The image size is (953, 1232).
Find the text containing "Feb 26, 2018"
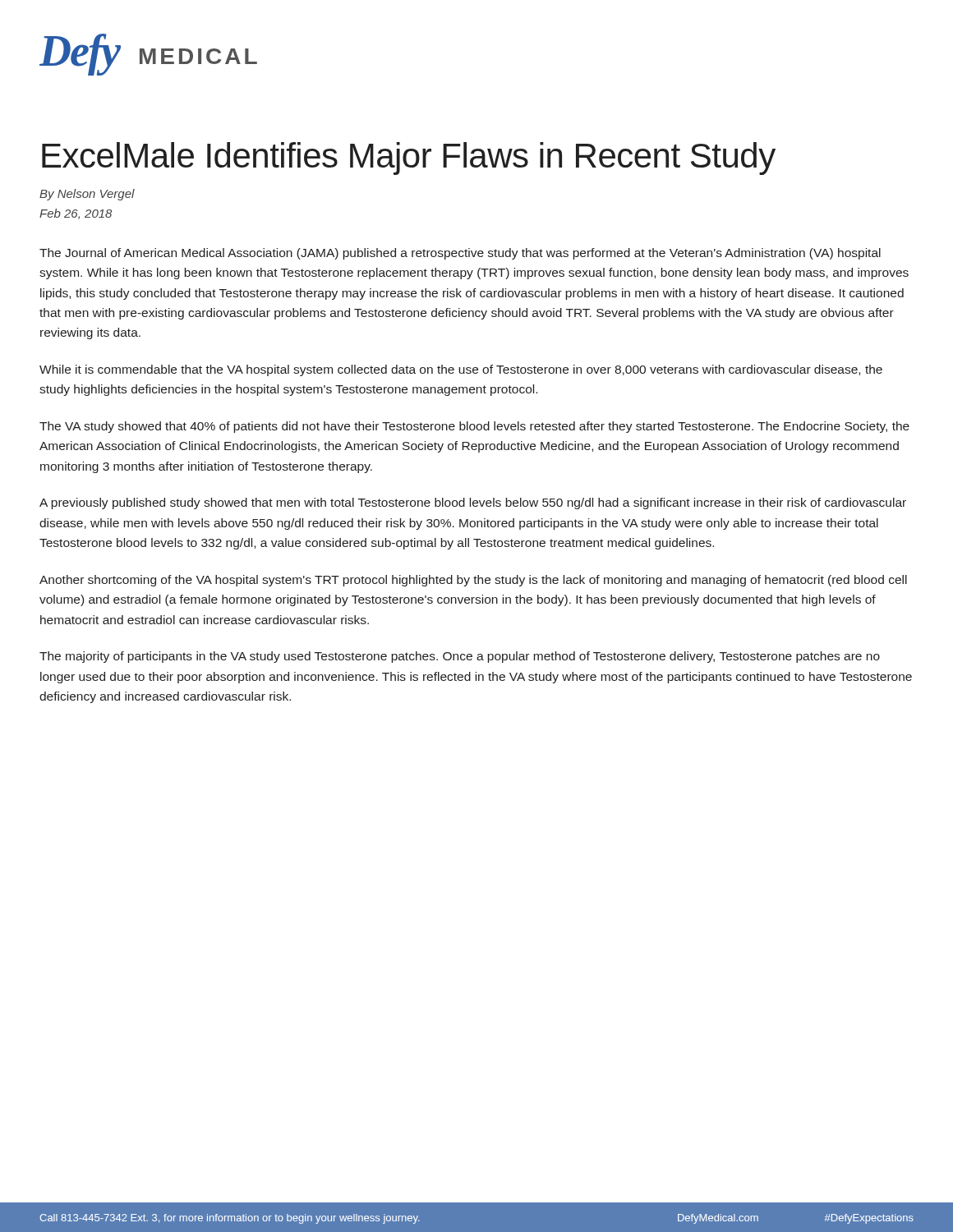click(76, 213)
